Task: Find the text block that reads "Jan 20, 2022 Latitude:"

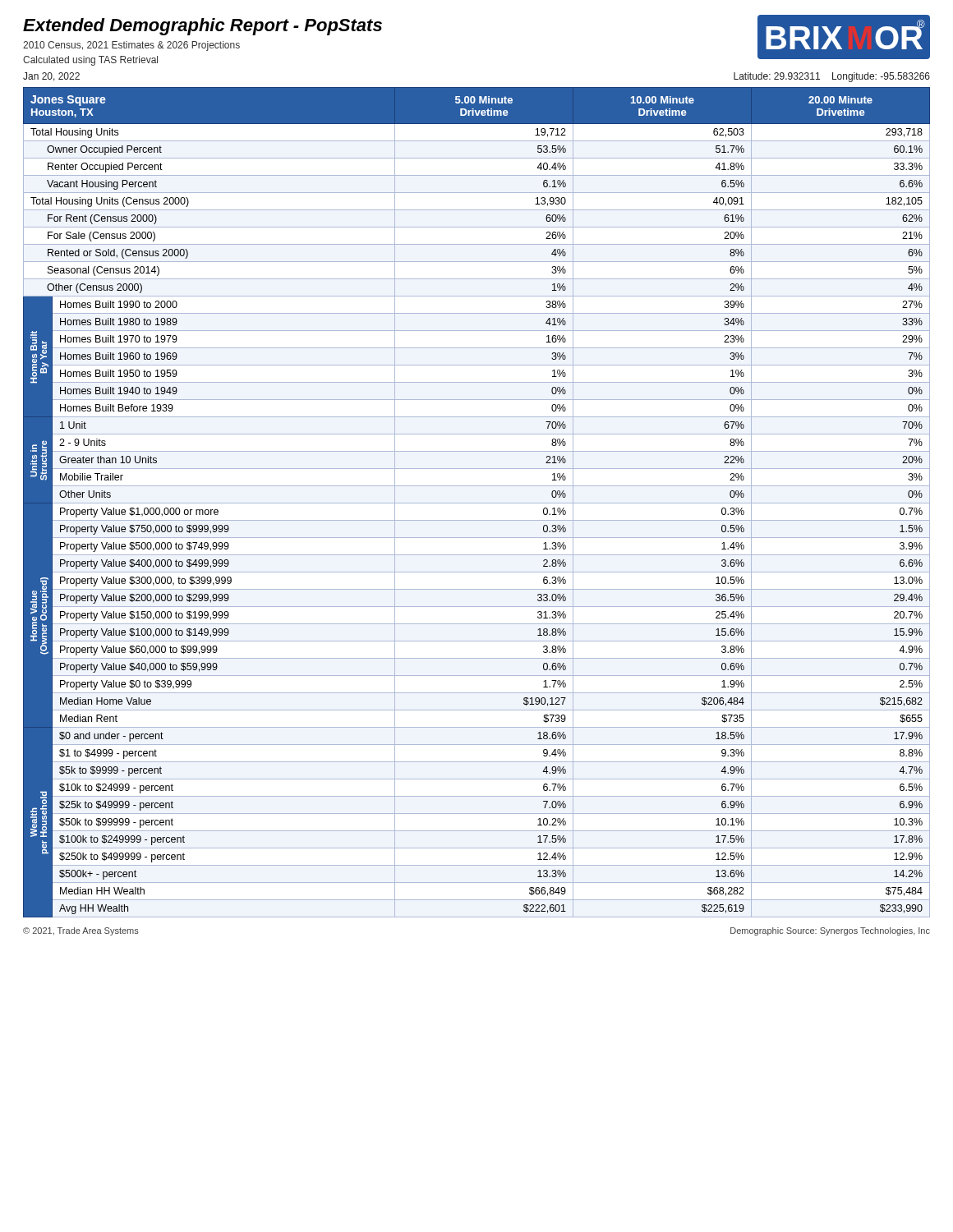Action: 476,76
